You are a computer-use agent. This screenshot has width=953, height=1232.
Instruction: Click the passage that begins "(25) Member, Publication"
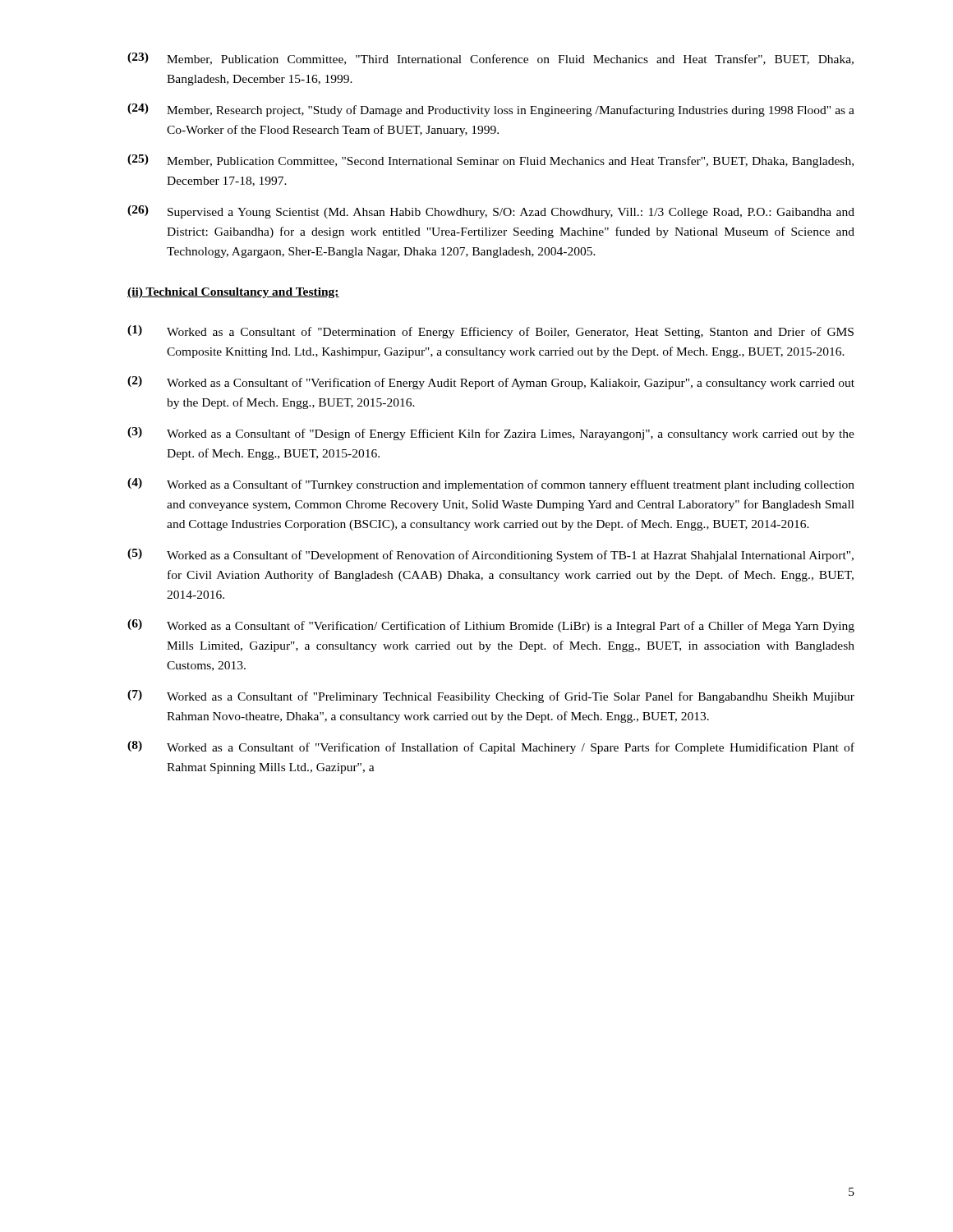491,171
